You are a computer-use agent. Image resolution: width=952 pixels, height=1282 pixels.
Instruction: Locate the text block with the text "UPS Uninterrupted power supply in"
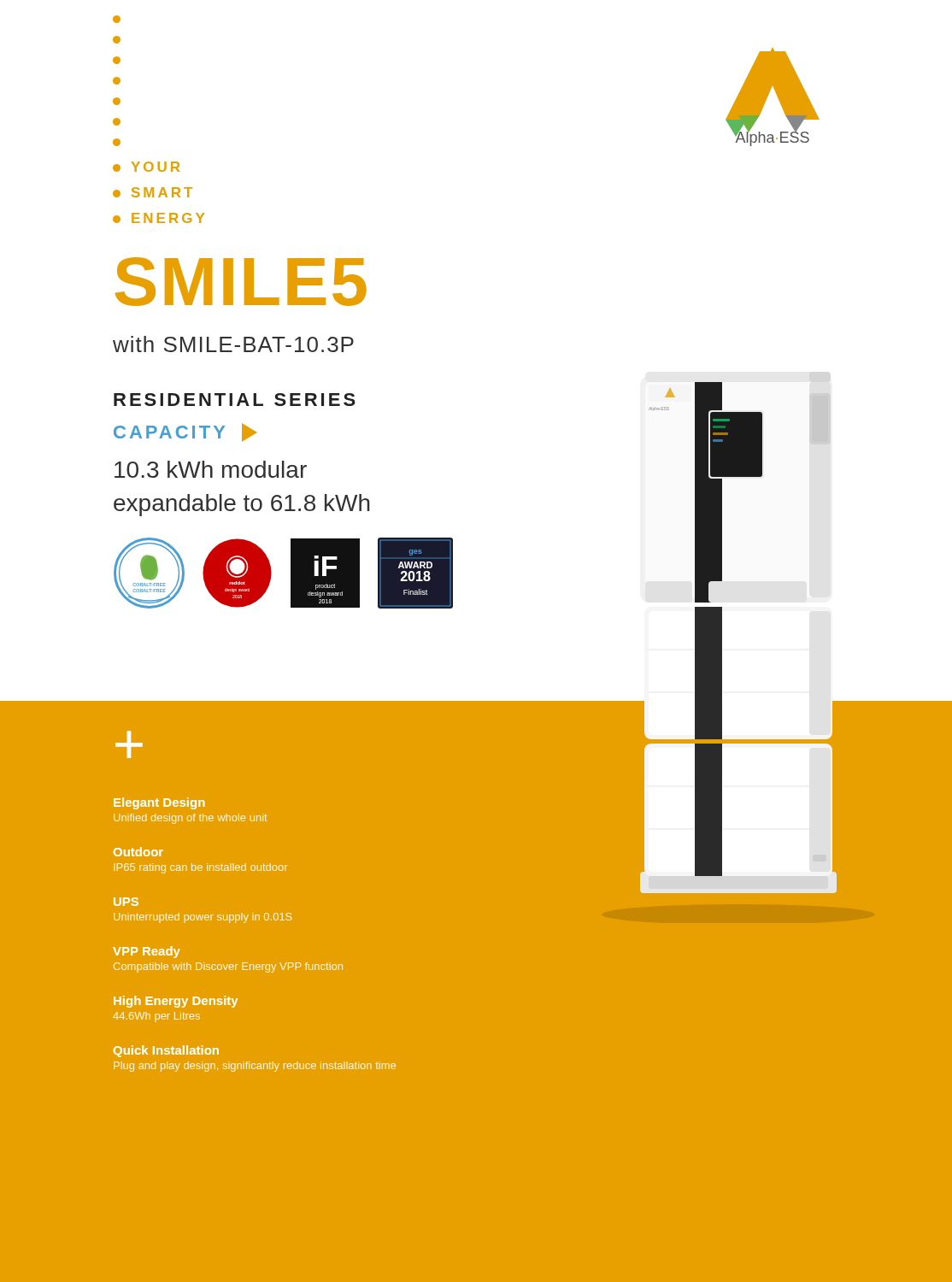click(203, 908)
